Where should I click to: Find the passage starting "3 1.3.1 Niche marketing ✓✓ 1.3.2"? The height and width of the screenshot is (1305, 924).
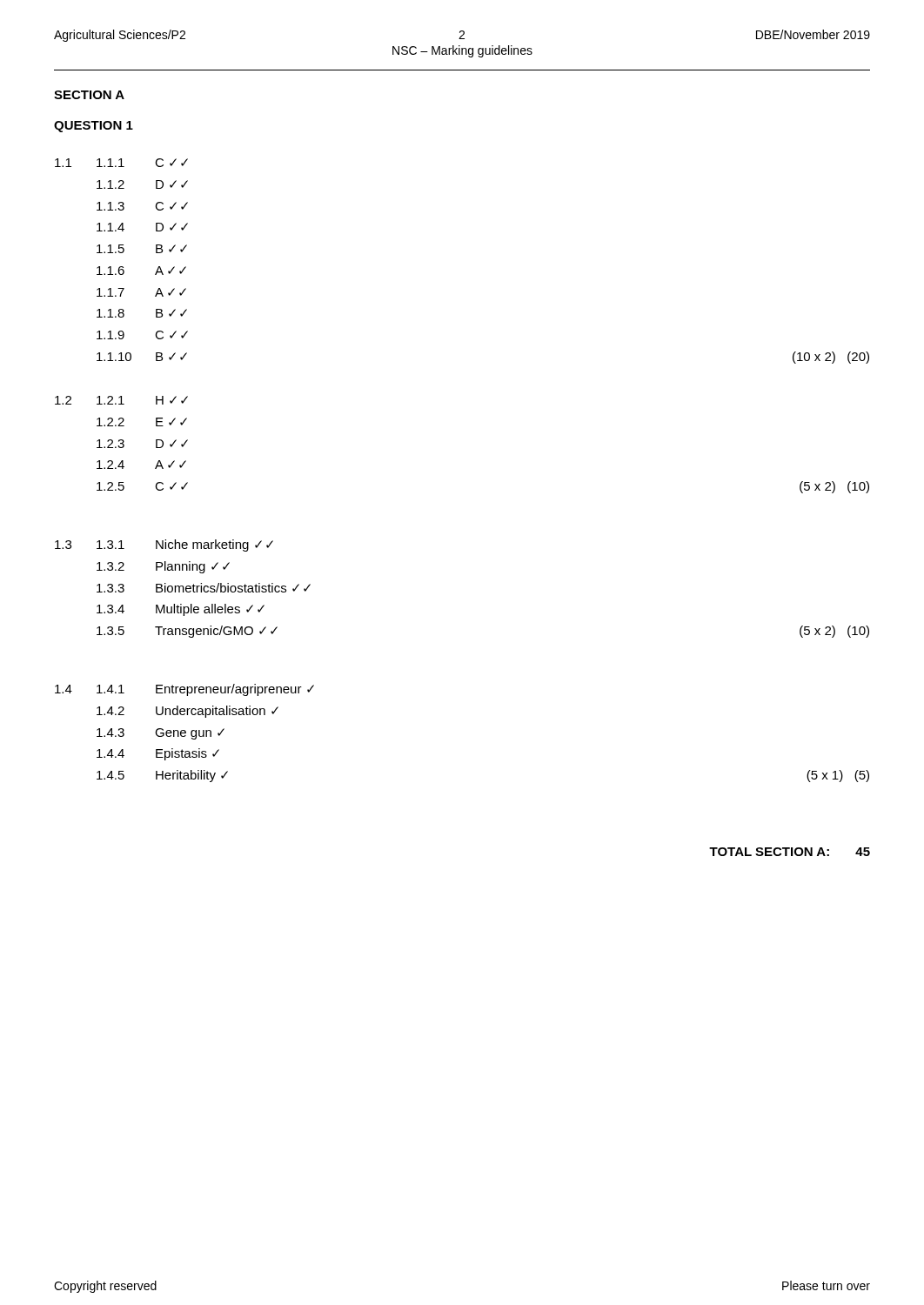coord(164,545)
